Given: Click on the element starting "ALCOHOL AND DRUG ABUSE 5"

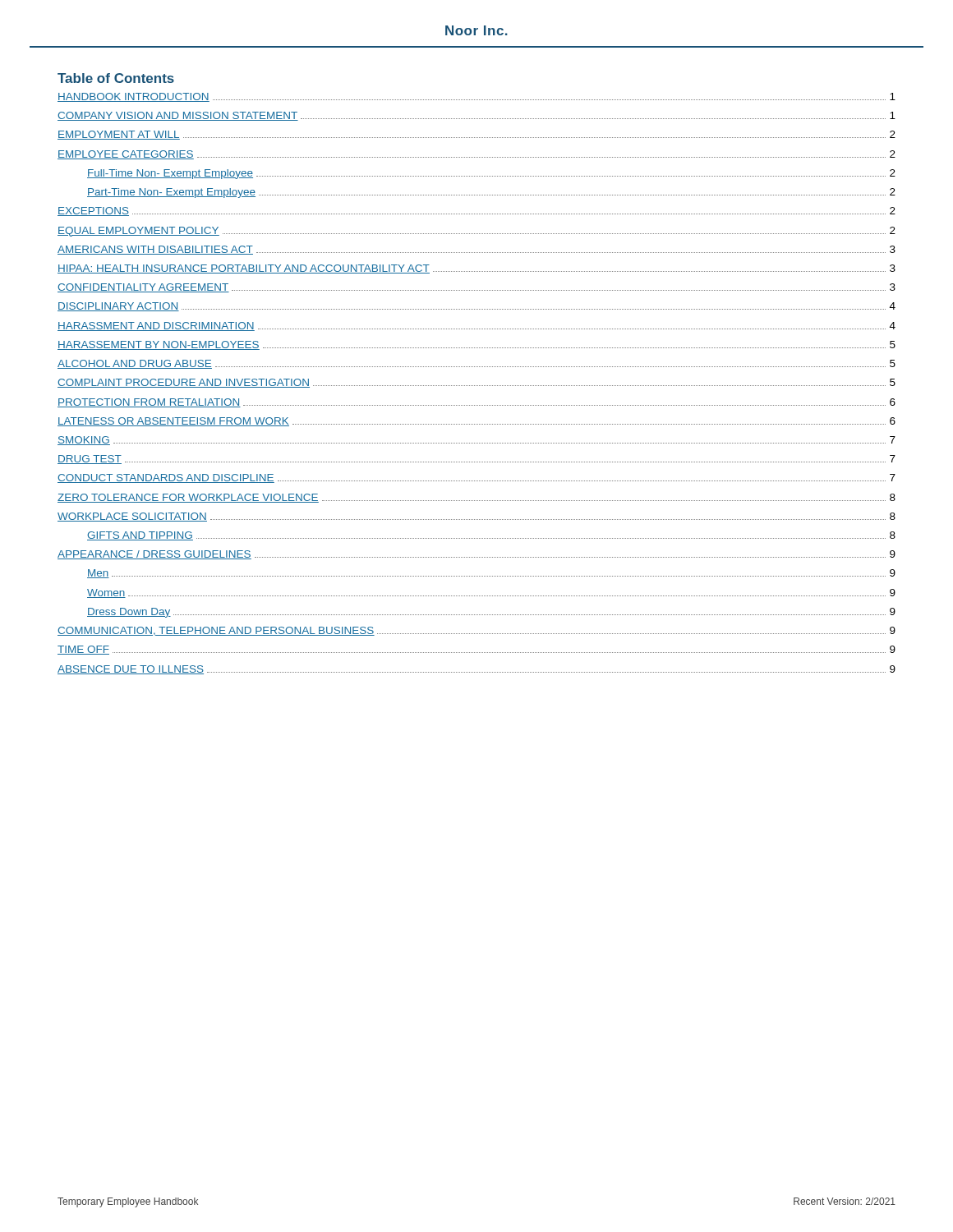Looking at the screenshot, I should (476, 364).
